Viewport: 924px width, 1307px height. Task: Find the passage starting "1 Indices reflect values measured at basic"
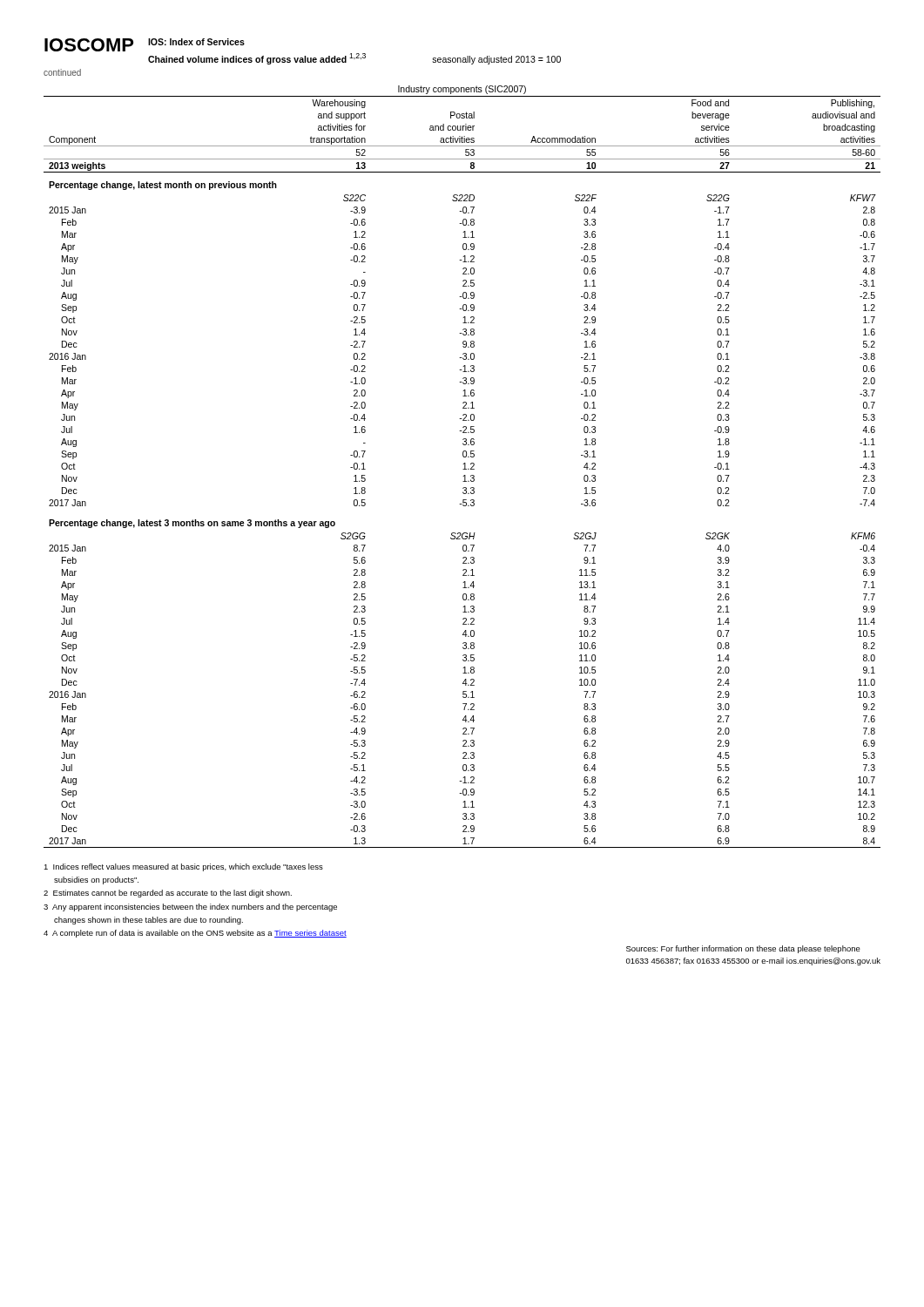(183, 867)
